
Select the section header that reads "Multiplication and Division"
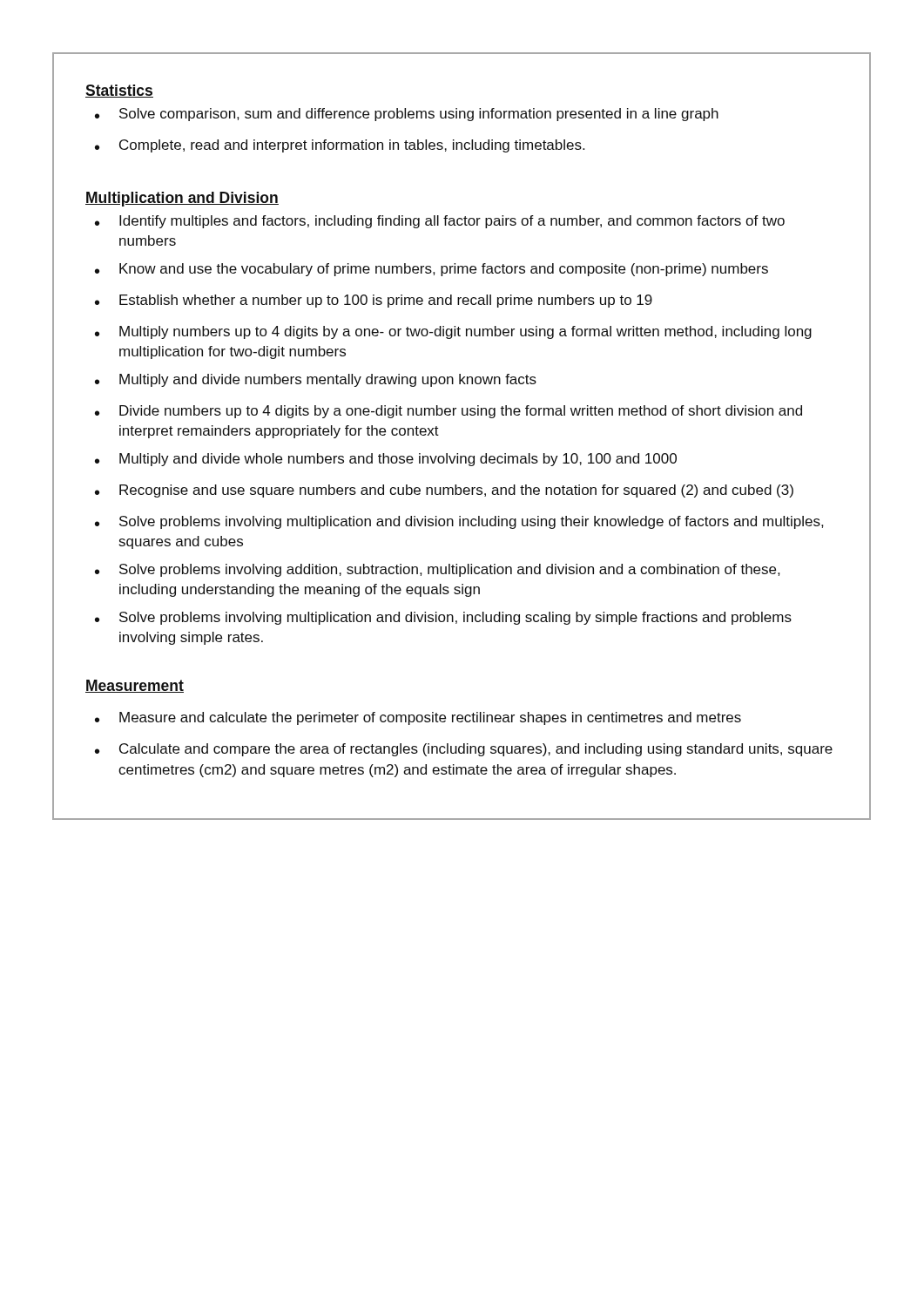182,198
